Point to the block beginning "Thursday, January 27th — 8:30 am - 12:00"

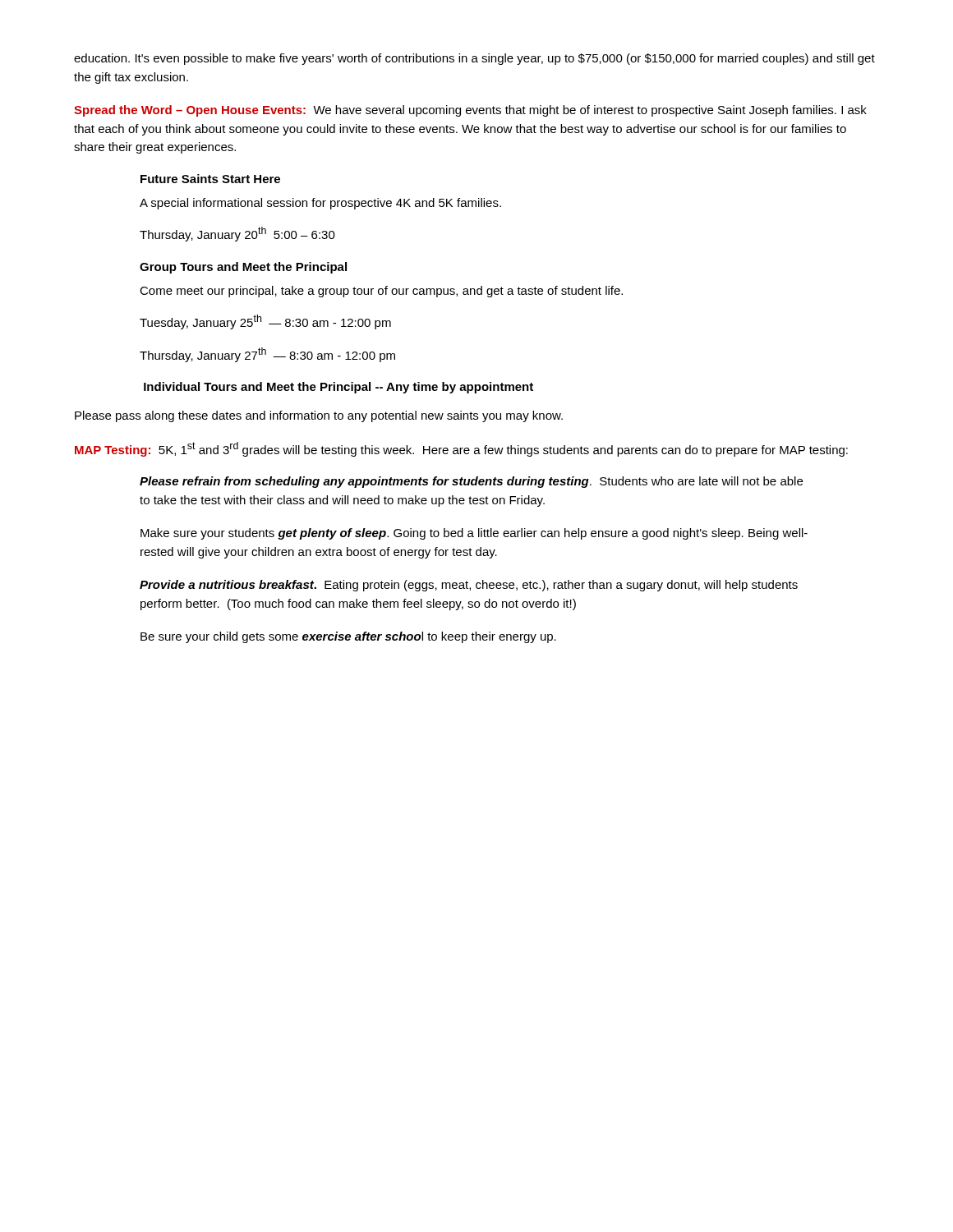(268, 354)
